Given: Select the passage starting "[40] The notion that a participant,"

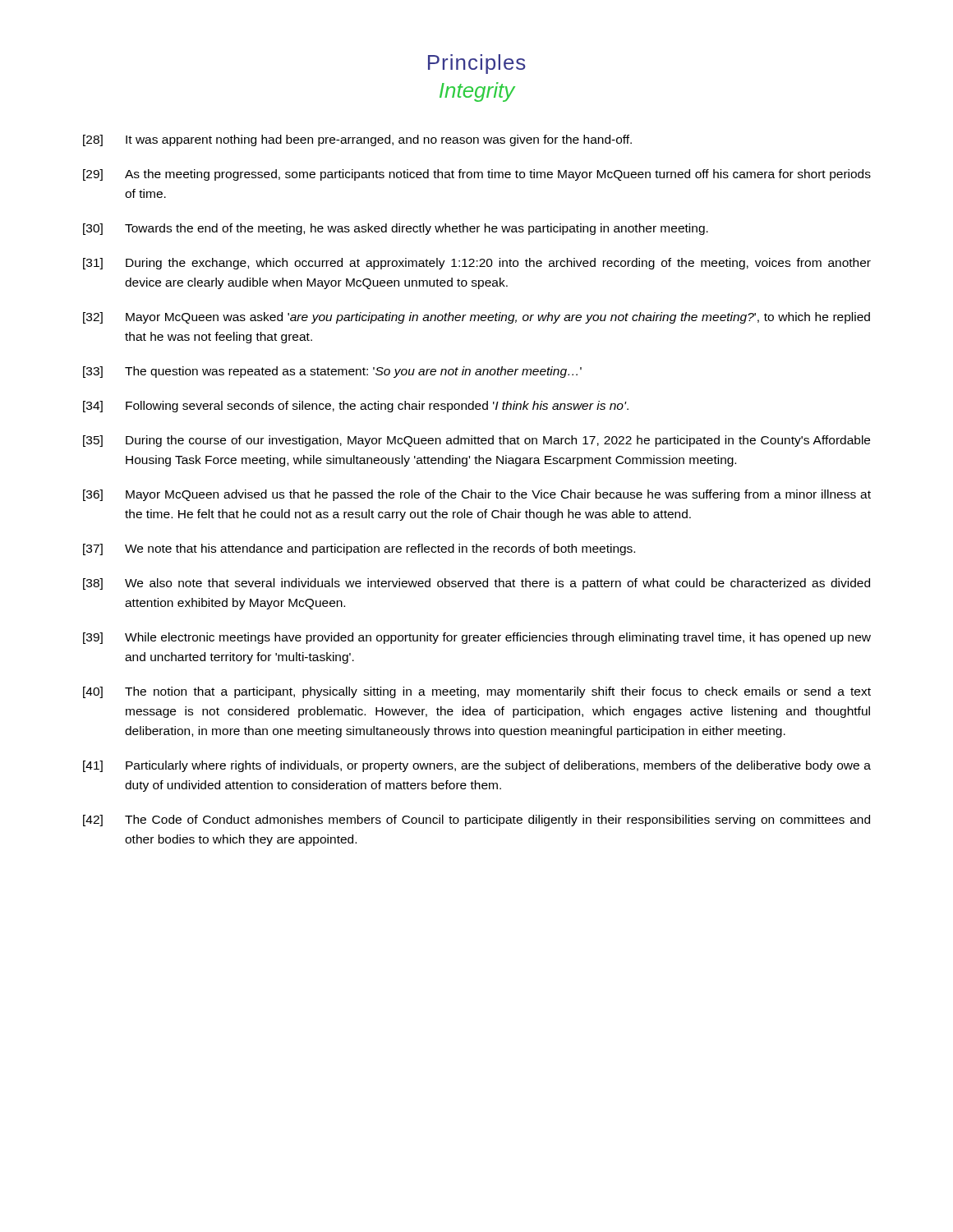Looking at the screenshot, I should [x=476, y=711].
